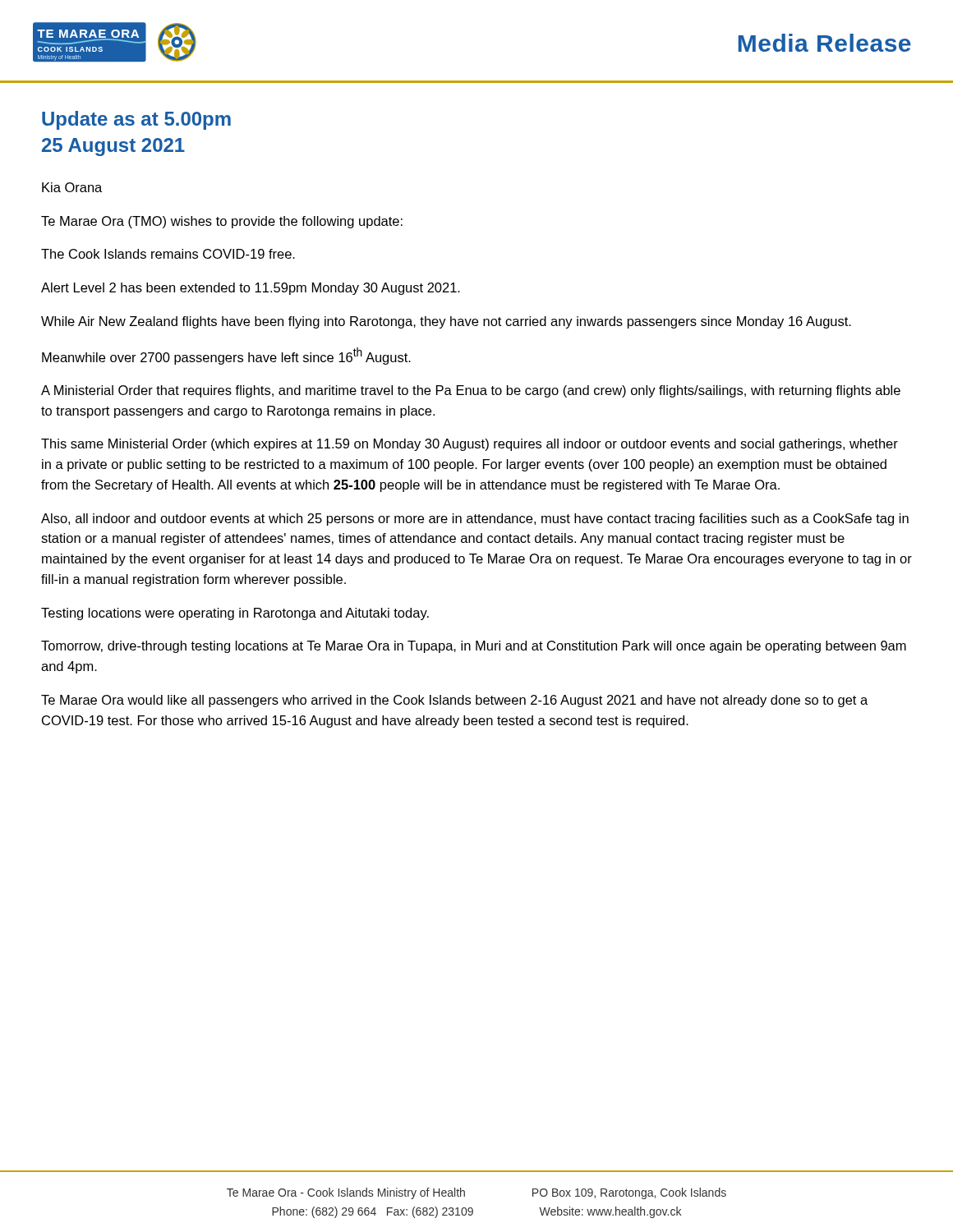Locate the text starting "Te Marae Ora would like all passengers"
The image size is (953, 1232).
[x=454, y=710]
